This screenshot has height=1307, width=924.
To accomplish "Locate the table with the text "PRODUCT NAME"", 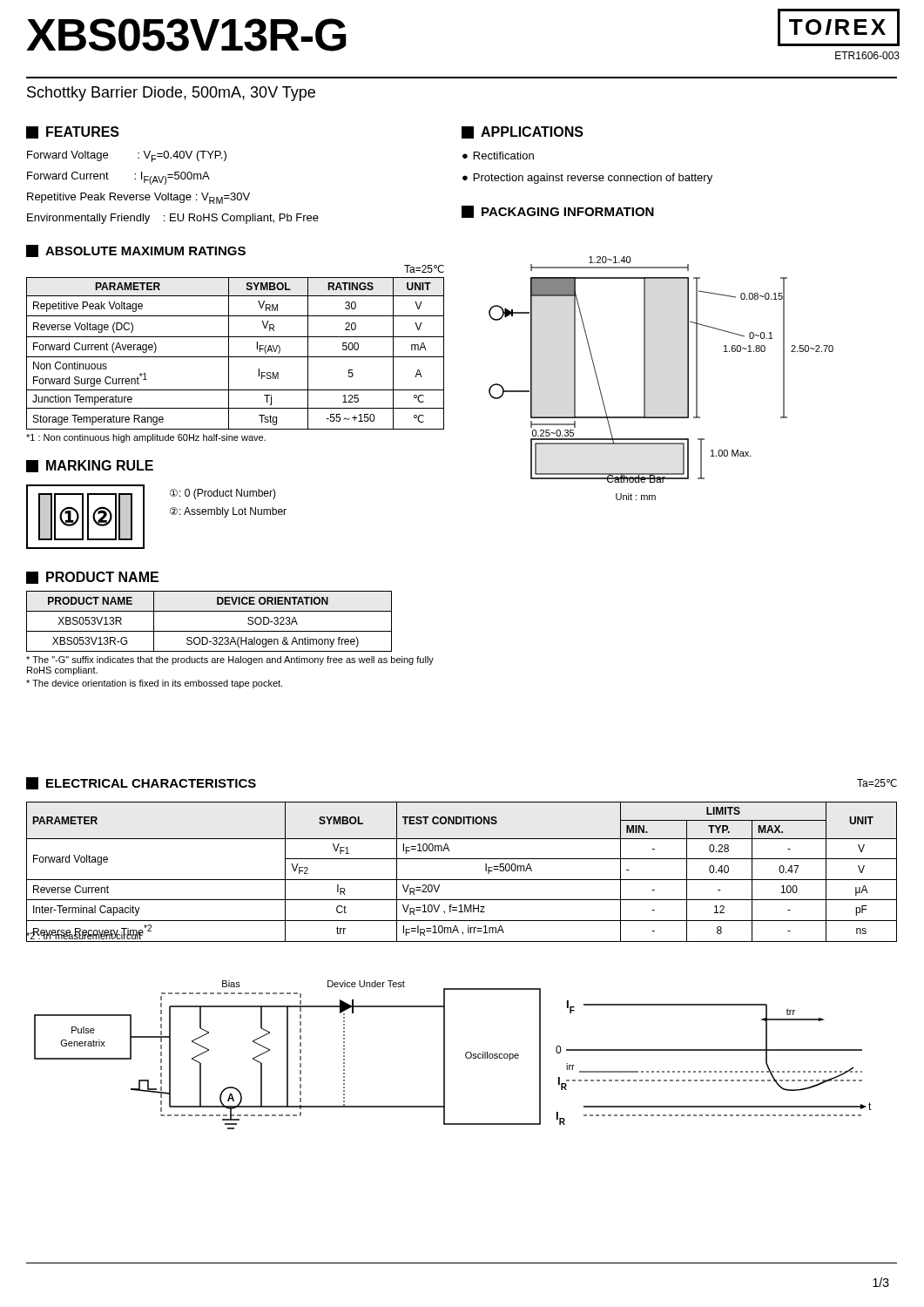I will click(235, 621).
